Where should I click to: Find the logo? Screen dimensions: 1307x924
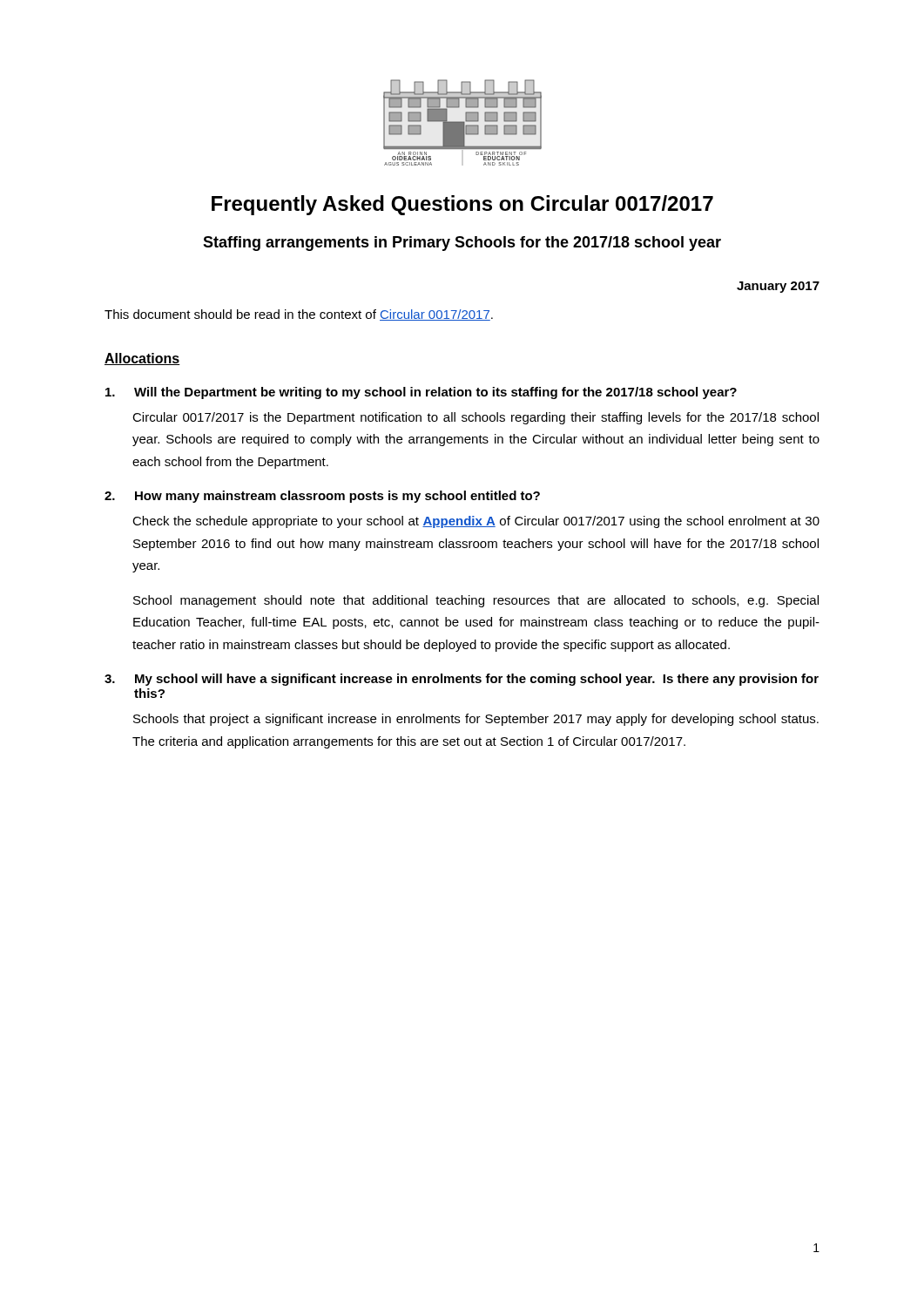click(x=462, y=118)
